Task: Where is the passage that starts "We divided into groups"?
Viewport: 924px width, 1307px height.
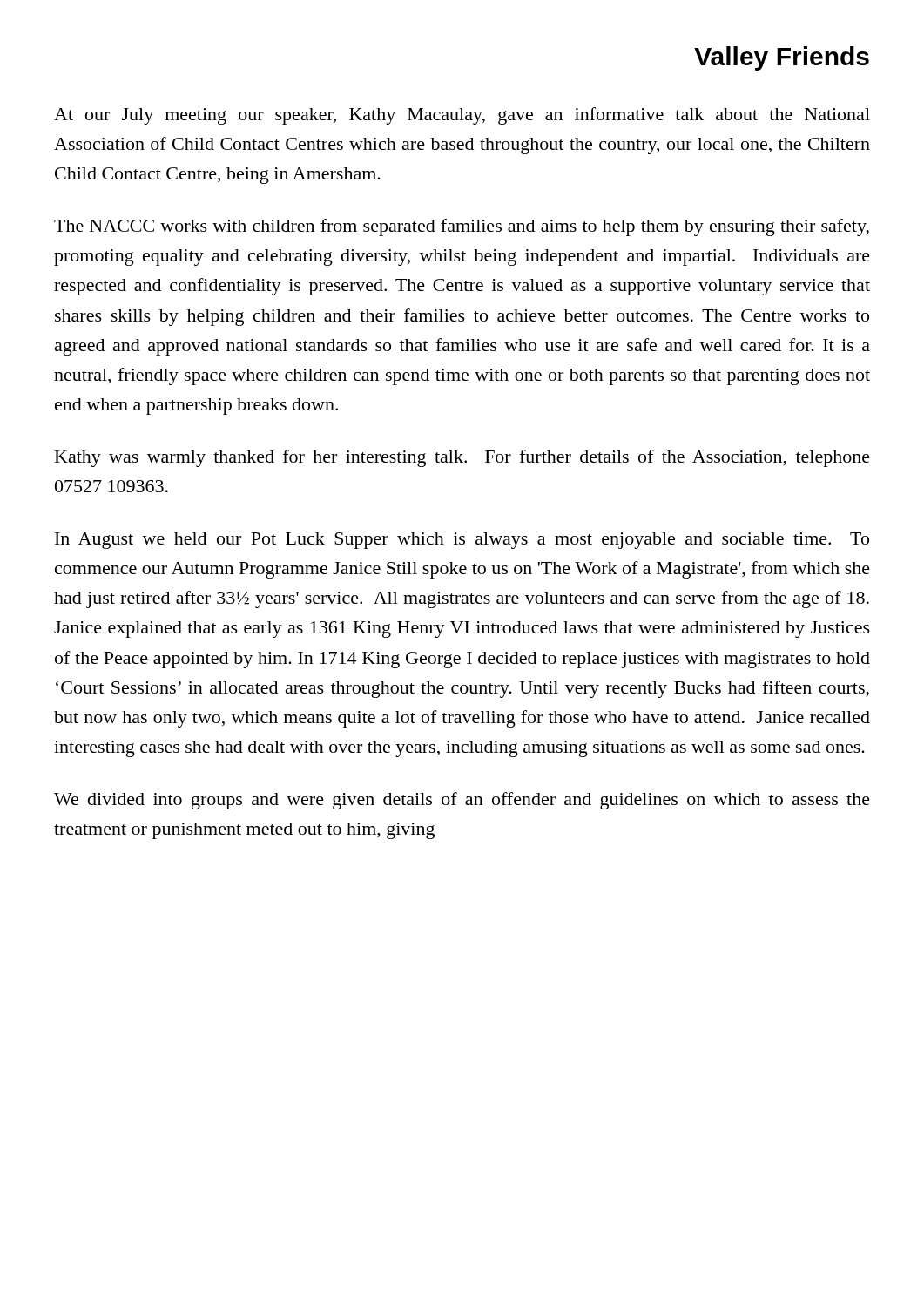Action: pos(462,813)
